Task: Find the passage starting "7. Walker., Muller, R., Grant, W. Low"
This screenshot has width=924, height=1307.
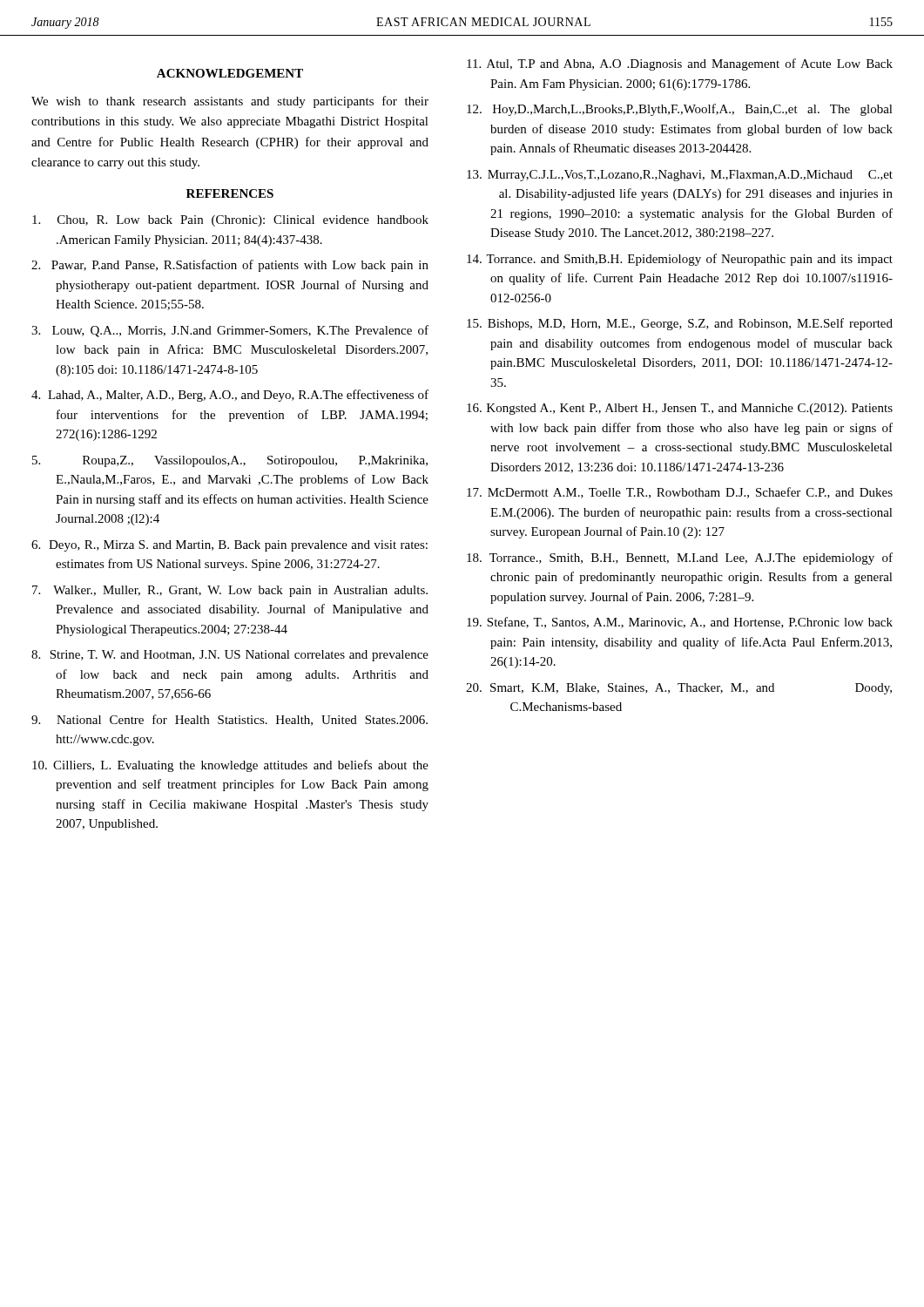Action: click(x=230, y=609)
